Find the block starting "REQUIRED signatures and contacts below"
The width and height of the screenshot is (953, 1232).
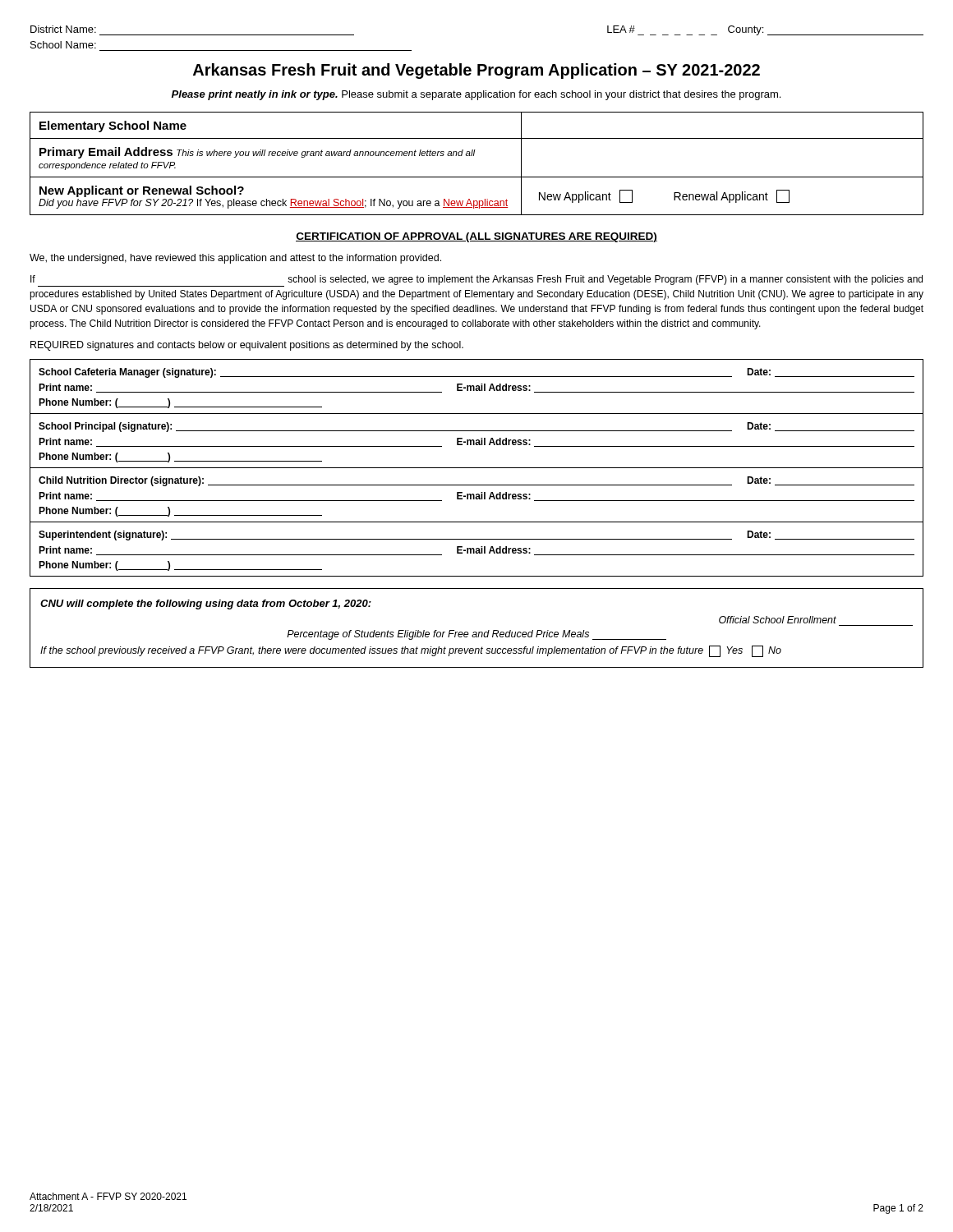(247, 345)
